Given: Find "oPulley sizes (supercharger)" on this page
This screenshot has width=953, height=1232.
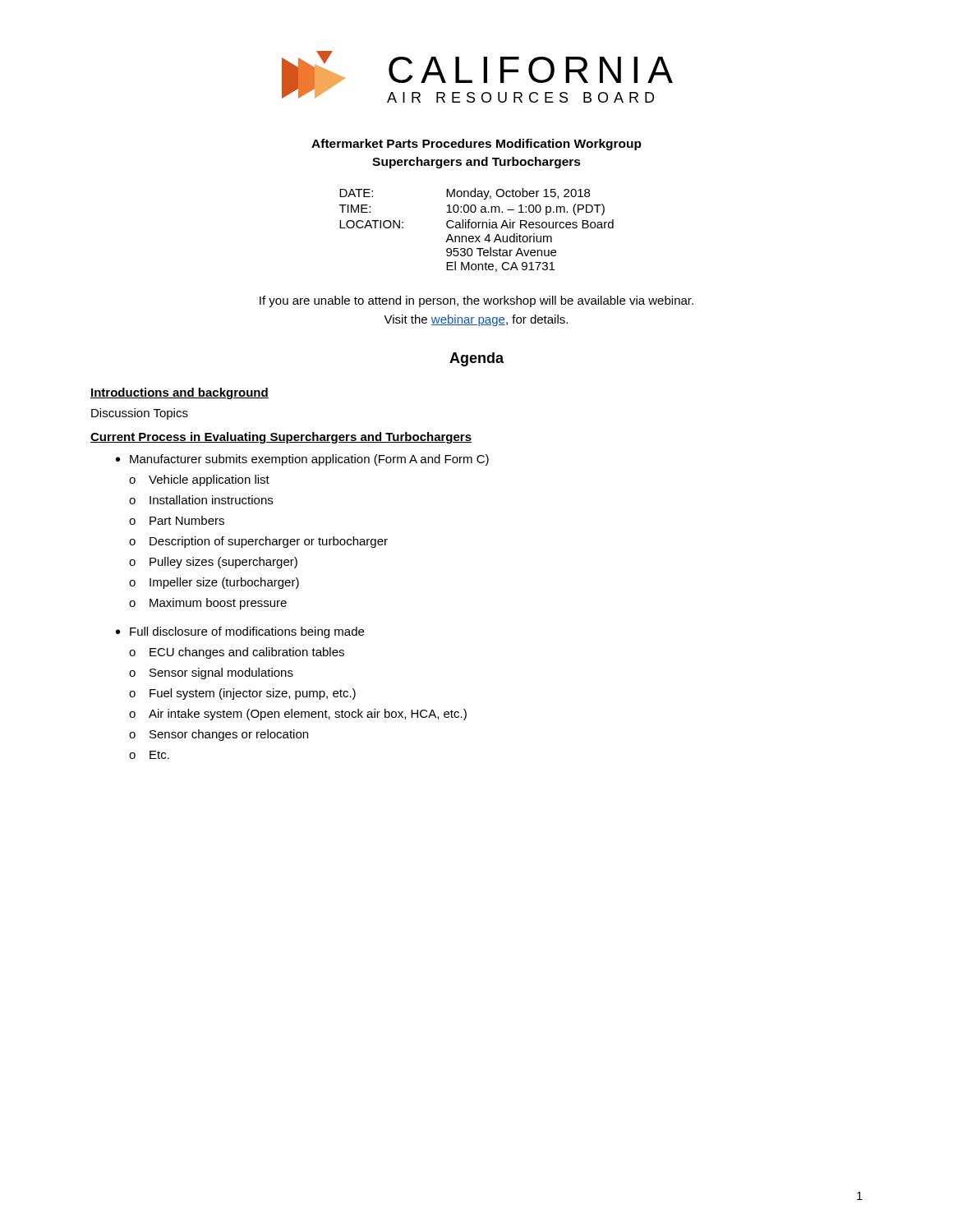Looking at the screenshot, I should (214, 562).
